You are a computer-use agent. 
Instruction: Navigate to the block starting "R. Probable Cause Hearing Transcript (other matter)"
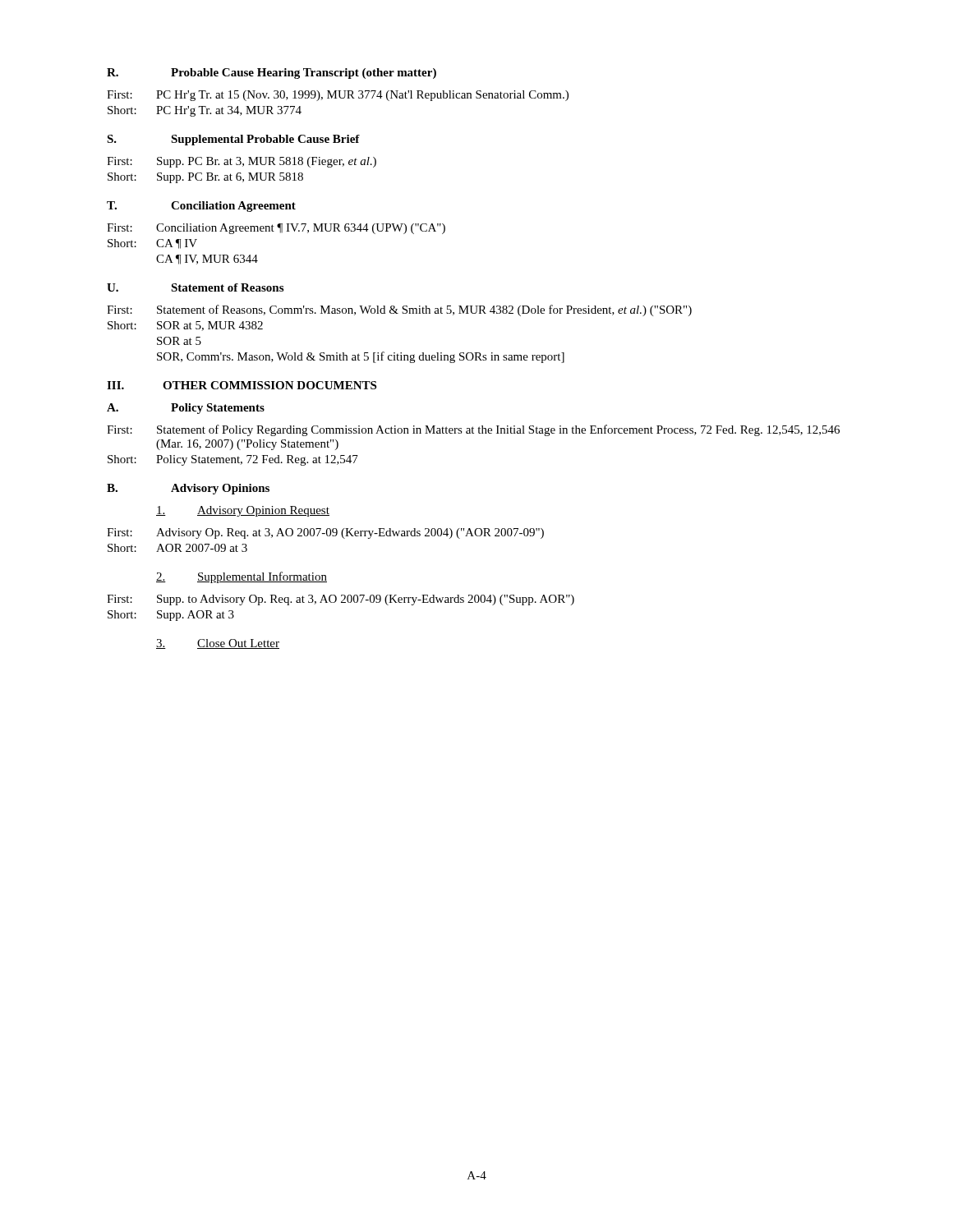[272, 73]
